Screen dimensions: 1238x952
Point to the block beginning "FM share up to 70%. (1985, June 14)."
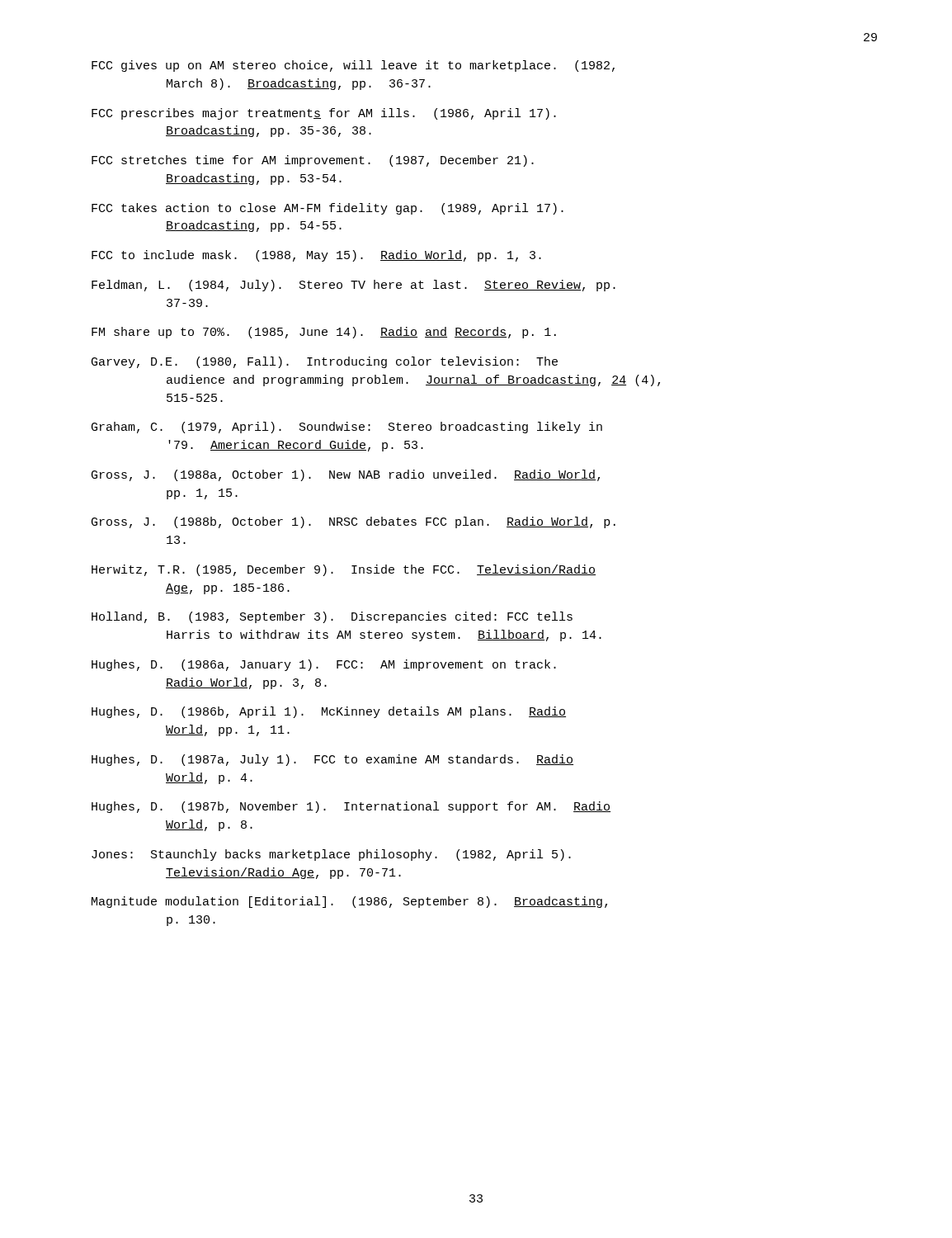(484, 334)
